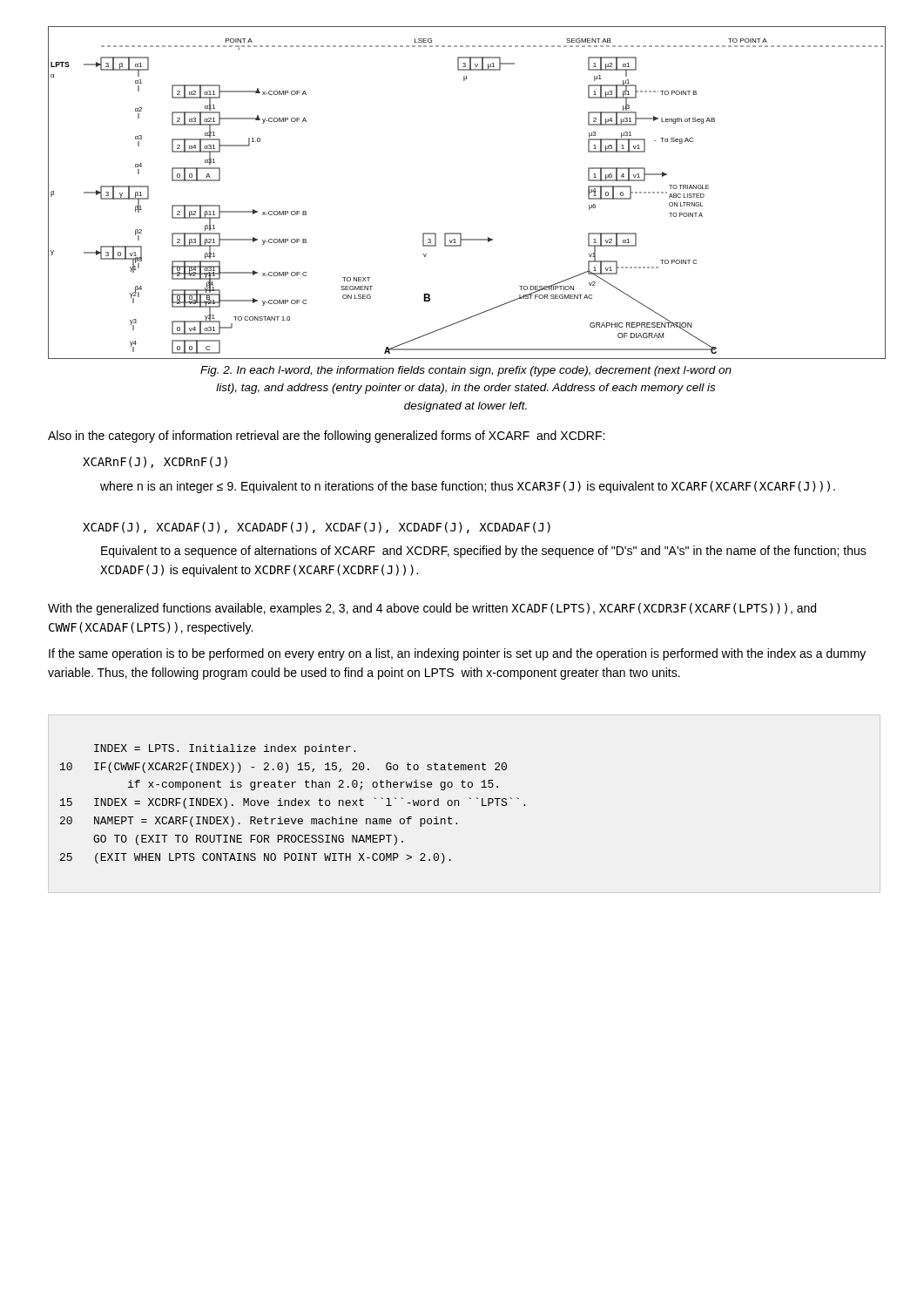Select the element starting "INDEX = LPTS. Initialize index pointer."
Viewport: 924px width, 1307px height.
coord(294,812)
